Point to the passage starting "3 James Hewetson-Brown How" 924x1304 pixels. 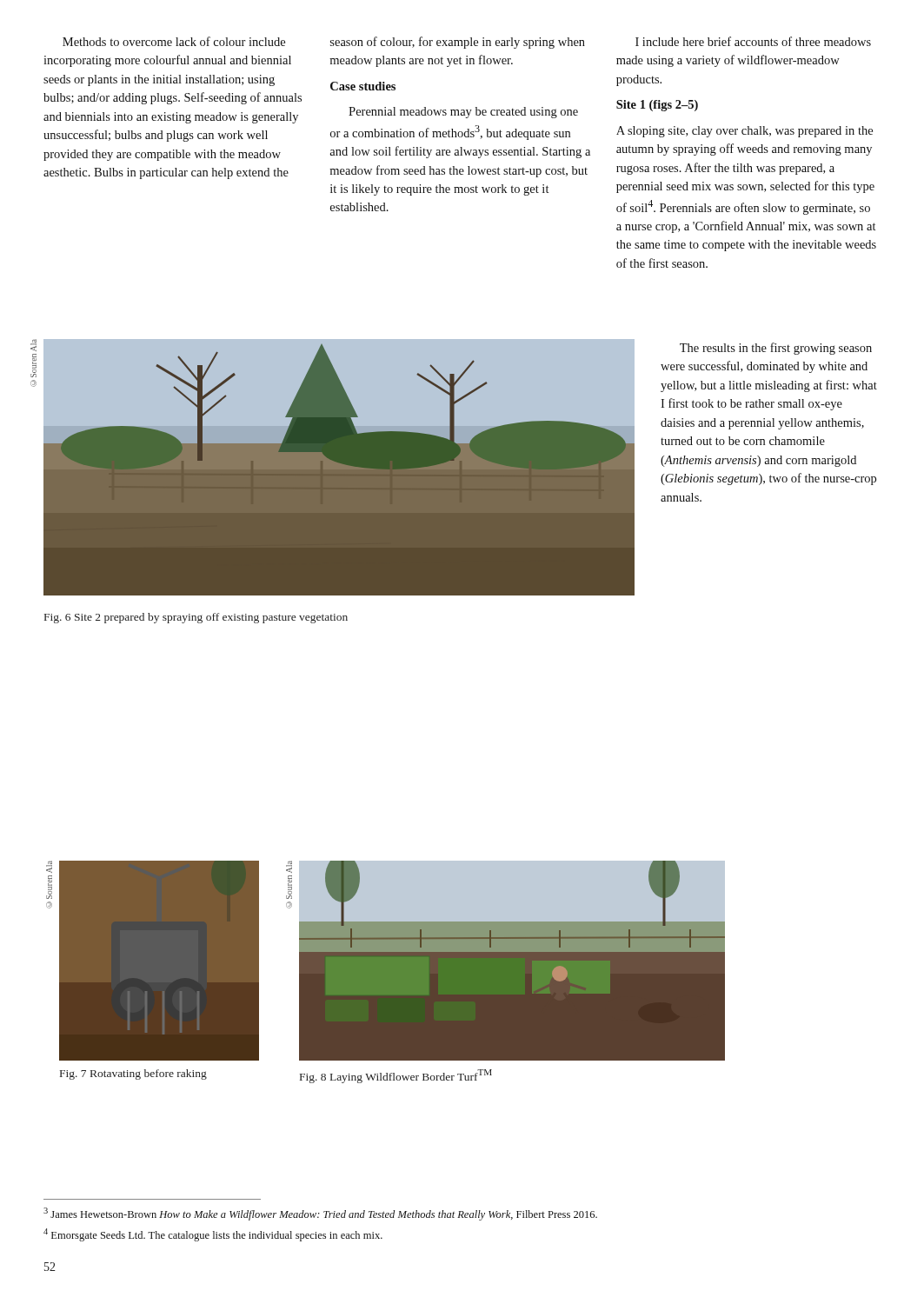click(321, 1214)
